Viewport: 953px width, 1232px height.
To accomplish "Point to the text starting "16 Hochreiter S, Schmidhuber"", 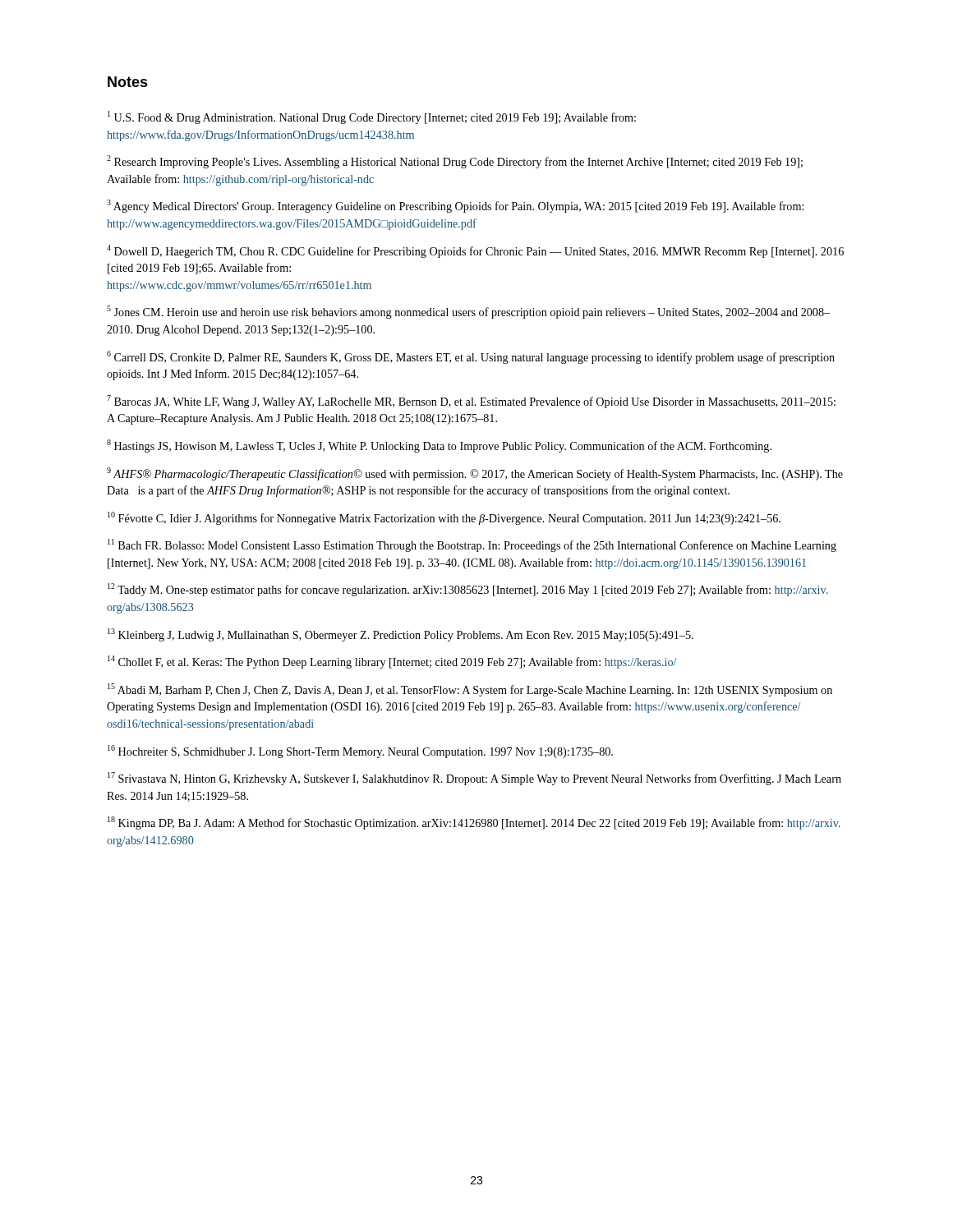I will tap(360, 751).
